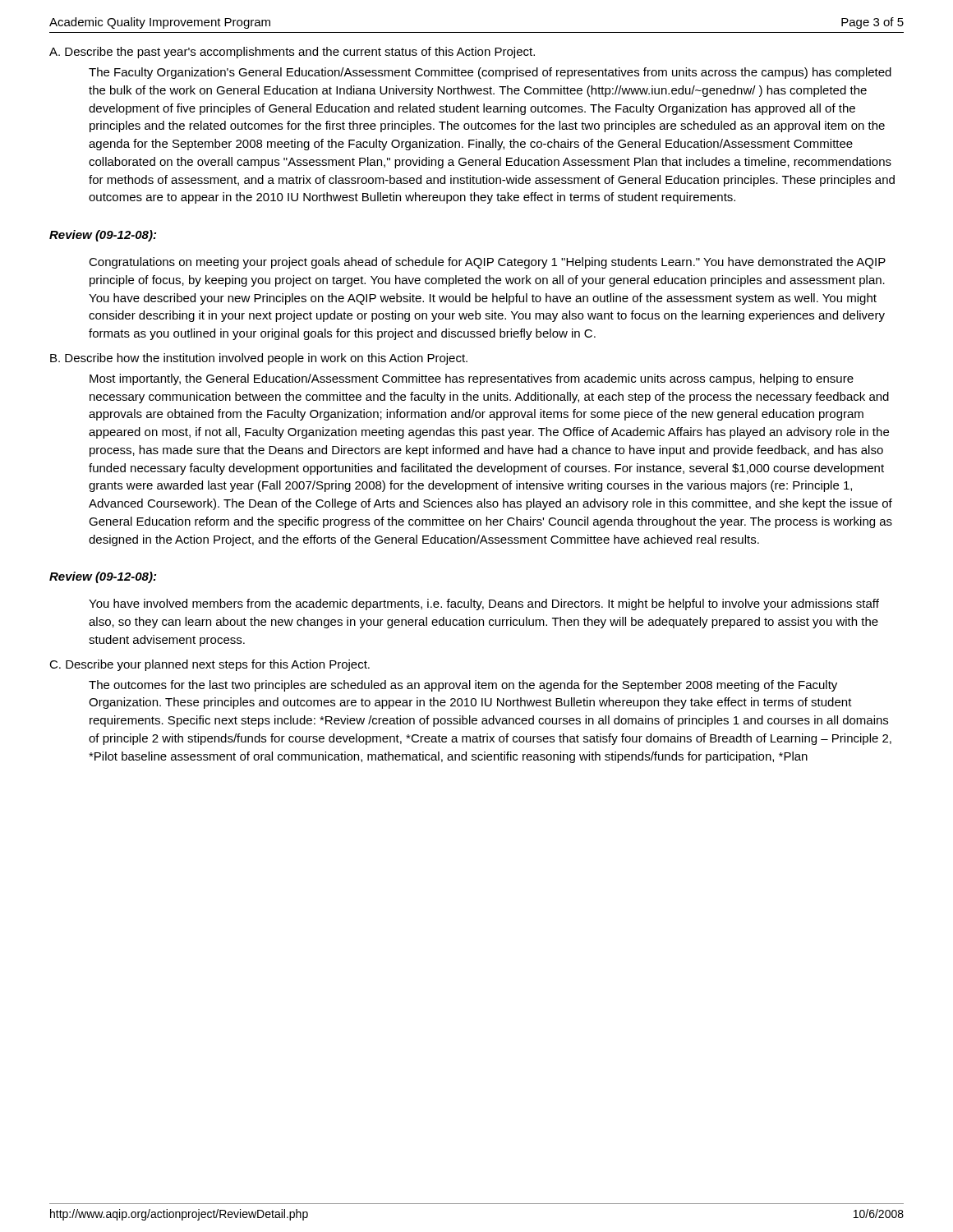Find the text block containing "Congratulations on meeting your"

click(x=492, y=298)
